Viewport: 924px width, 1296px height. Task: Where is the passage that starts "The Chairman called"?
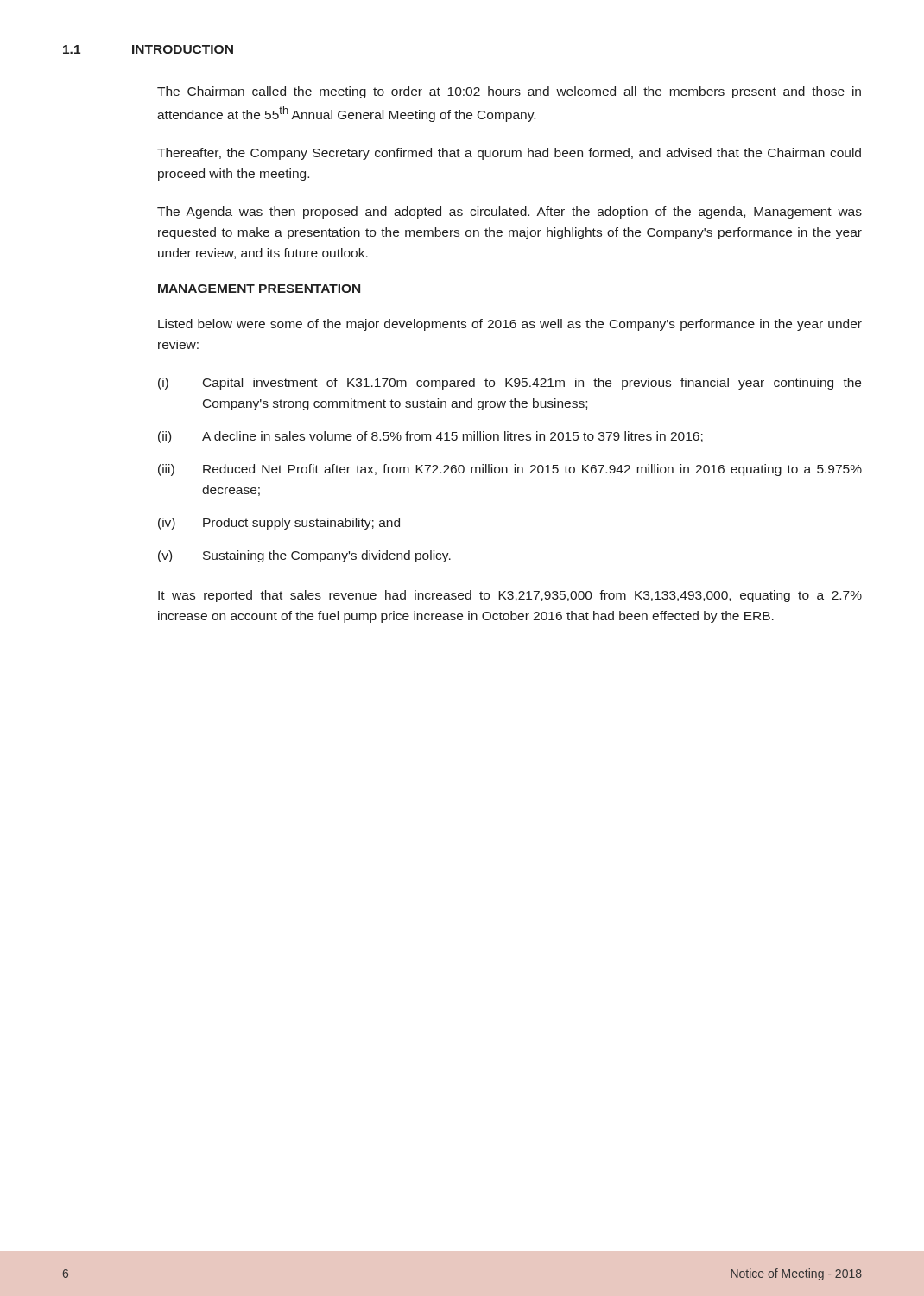point(509,103)
